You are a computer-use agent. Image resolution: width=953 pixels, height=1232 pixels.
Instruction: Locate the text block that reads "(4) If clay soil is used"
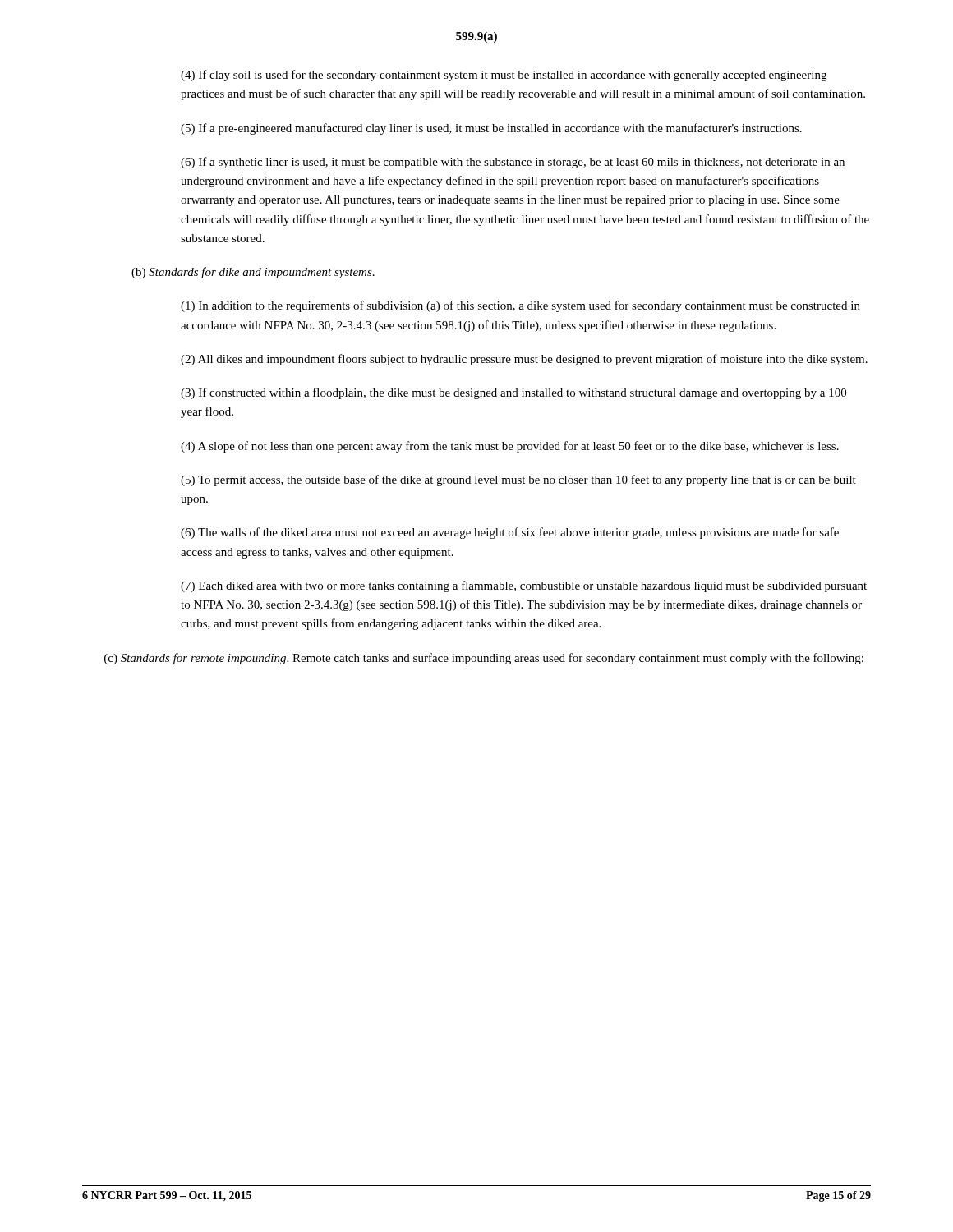523,84
